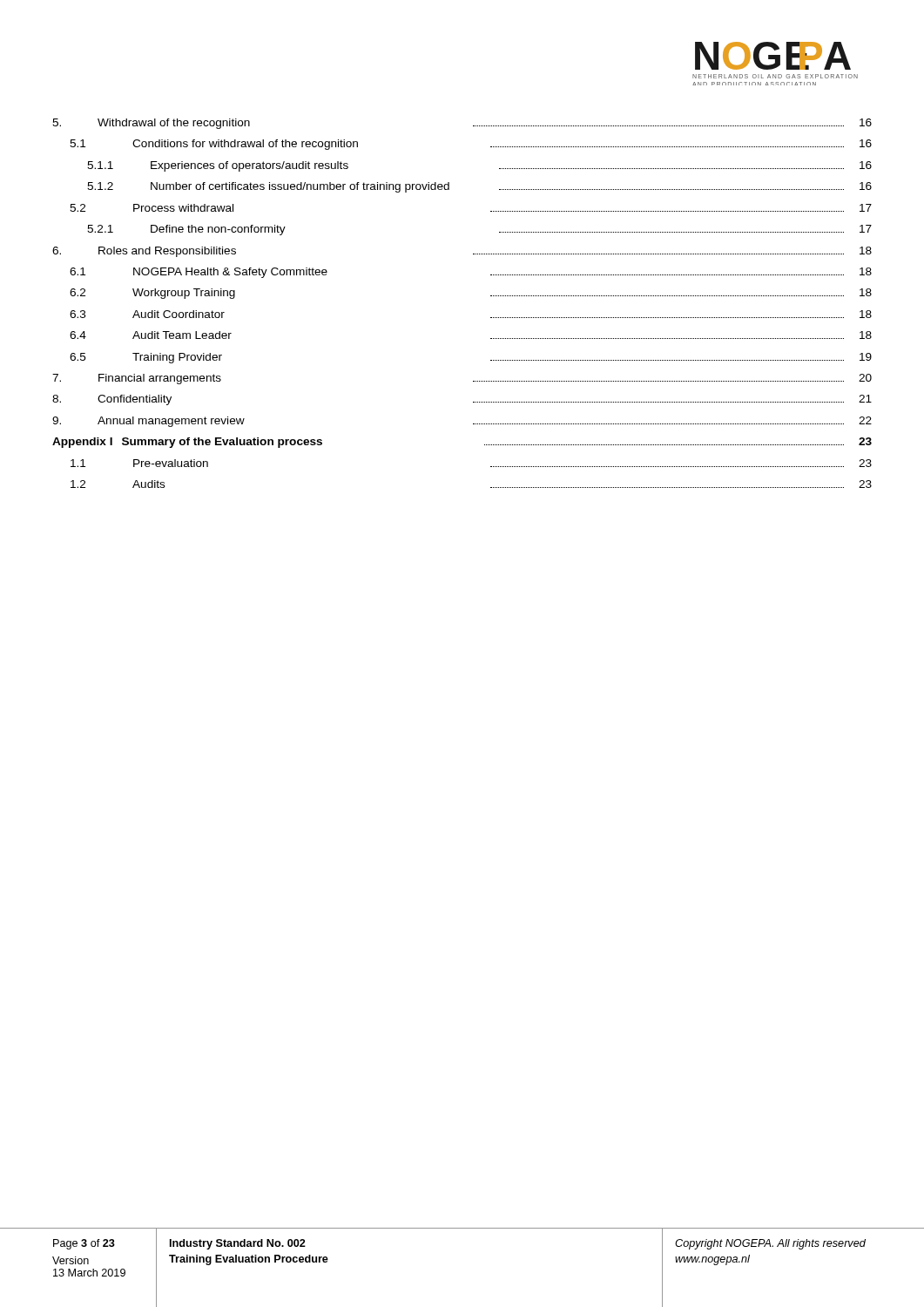Screen dimensions: 1307x924
Task: Locate the list item containing "Appendix I Summary of the Evaluation process"
Action: (x=184, y=442)
